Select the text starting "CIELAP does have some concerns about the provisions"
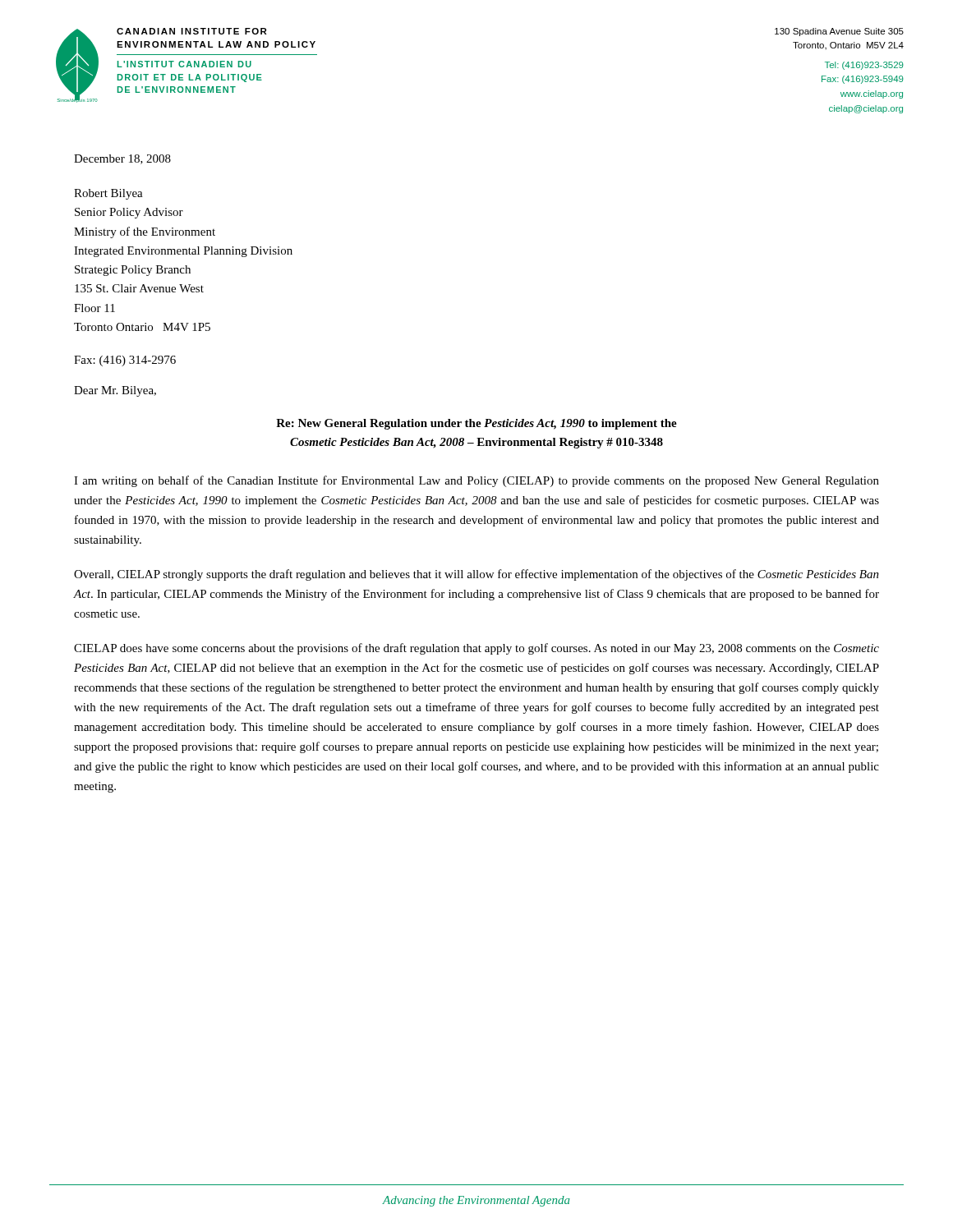 476,717
